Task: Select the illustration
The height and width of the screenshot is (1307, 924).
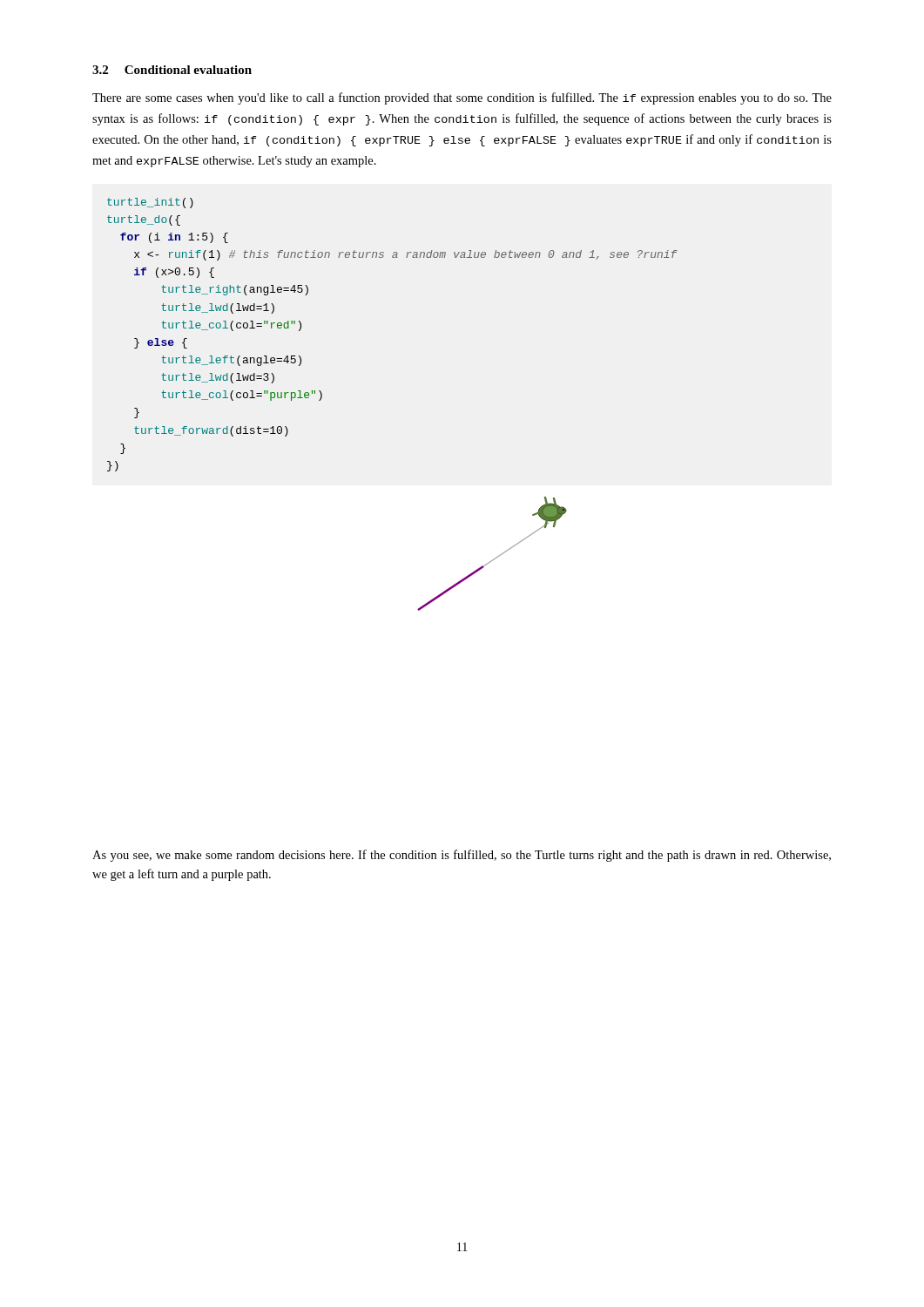Action: (x=488, y=558)
